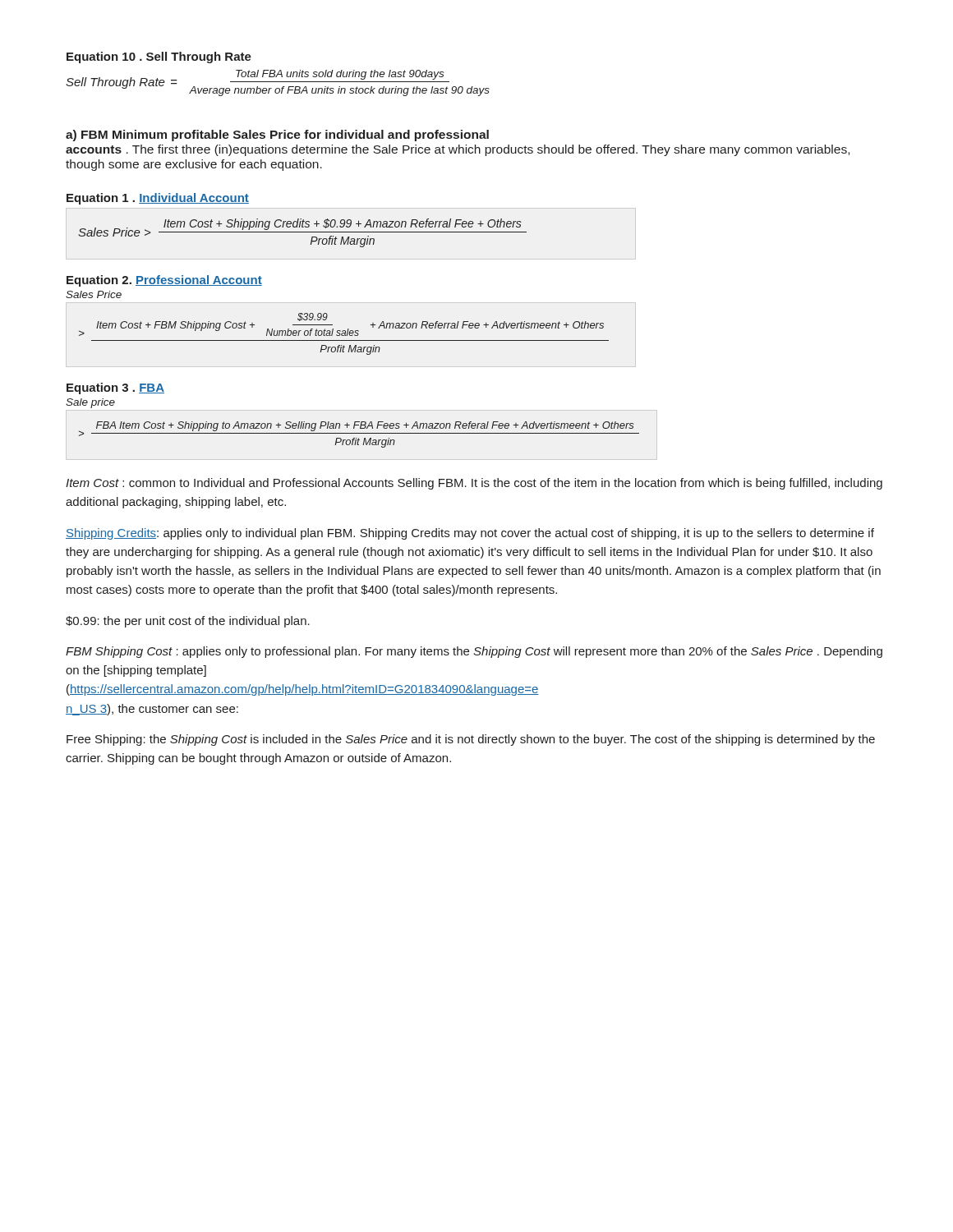Viewport: 953px width, 1232px height.
Task: Locate the block of text that opens with "Item Cost : common to Individual and Professional"
Action: tap(474, 492)
